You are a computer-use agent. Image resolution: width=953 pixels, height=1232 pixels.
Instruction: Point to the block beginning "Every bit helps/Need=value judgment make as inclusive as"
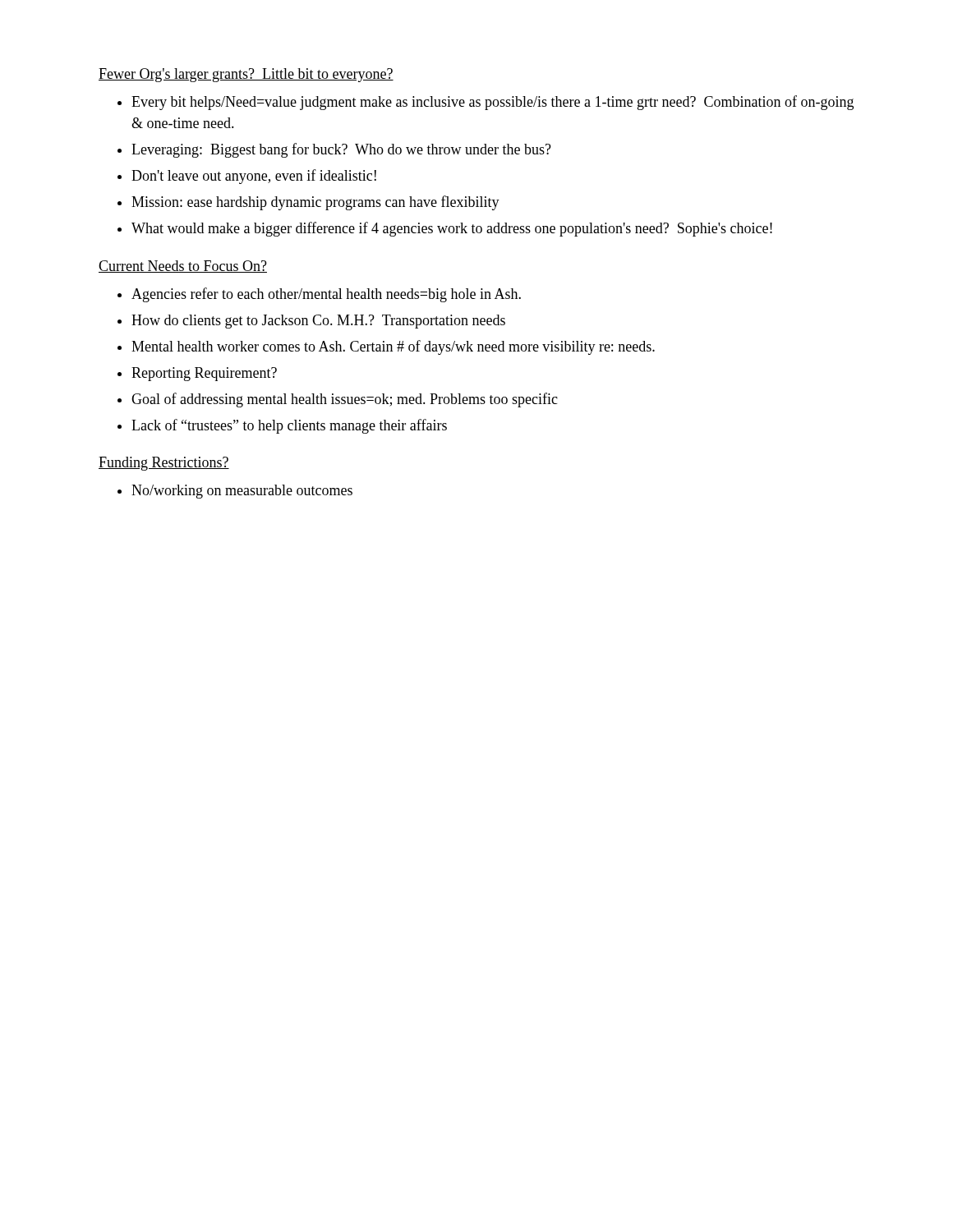pos(493,113)
